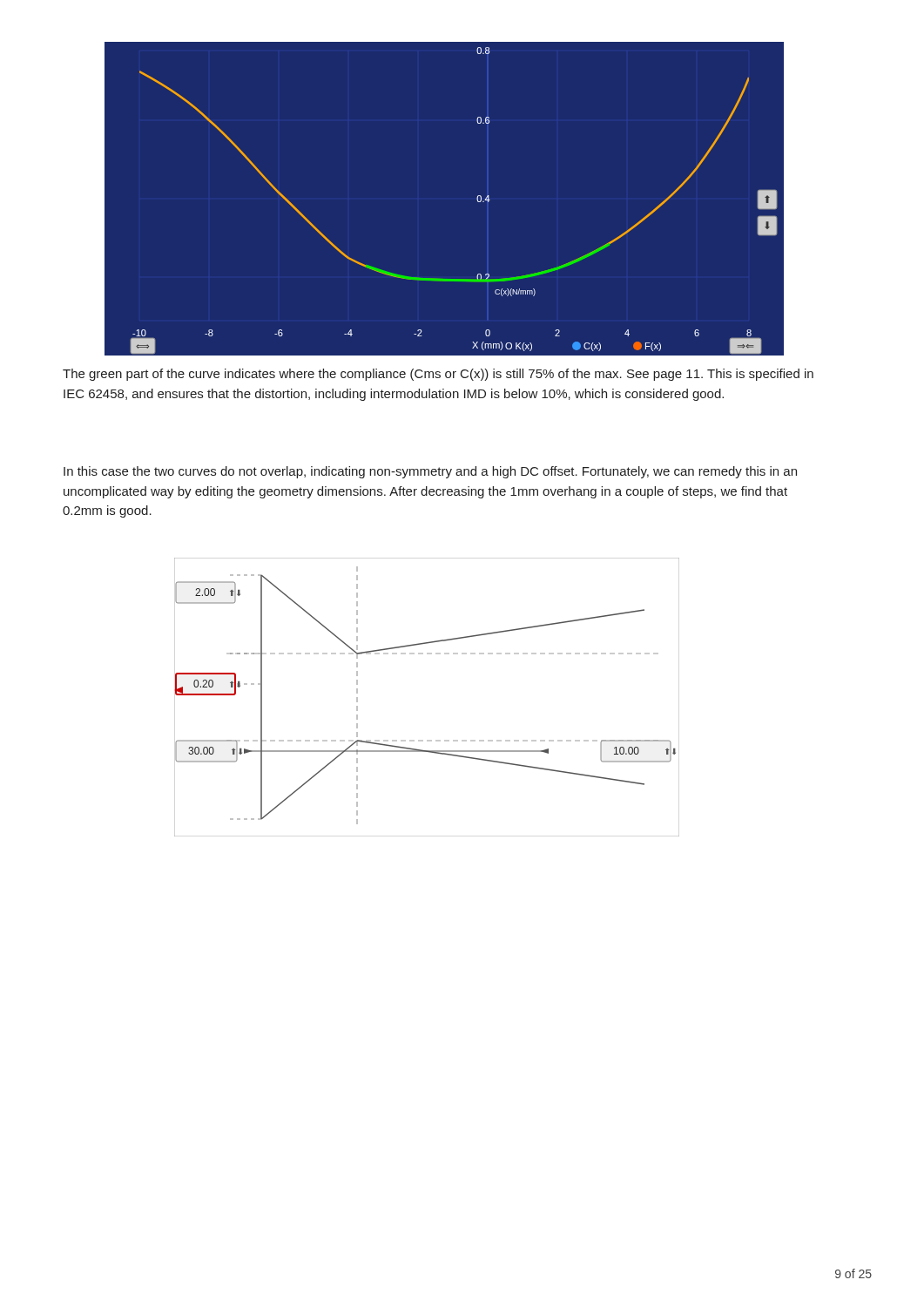Screen dimensions: 1307x924
Task: Click on the continuous plot
Action: (444, 200)
